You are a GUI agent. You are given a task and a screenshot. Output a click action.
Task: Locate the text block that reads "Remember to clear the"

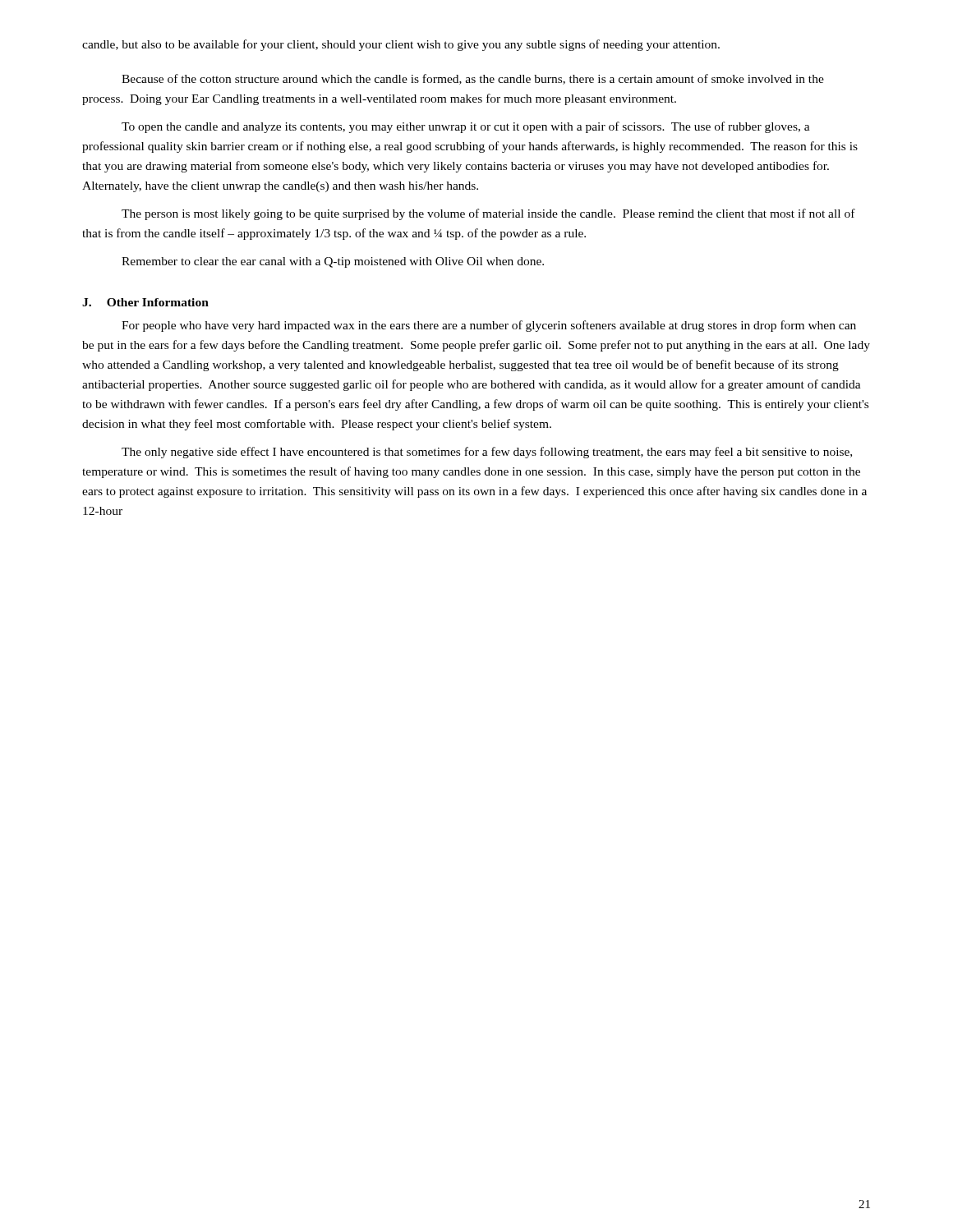[x=476, y=261]
